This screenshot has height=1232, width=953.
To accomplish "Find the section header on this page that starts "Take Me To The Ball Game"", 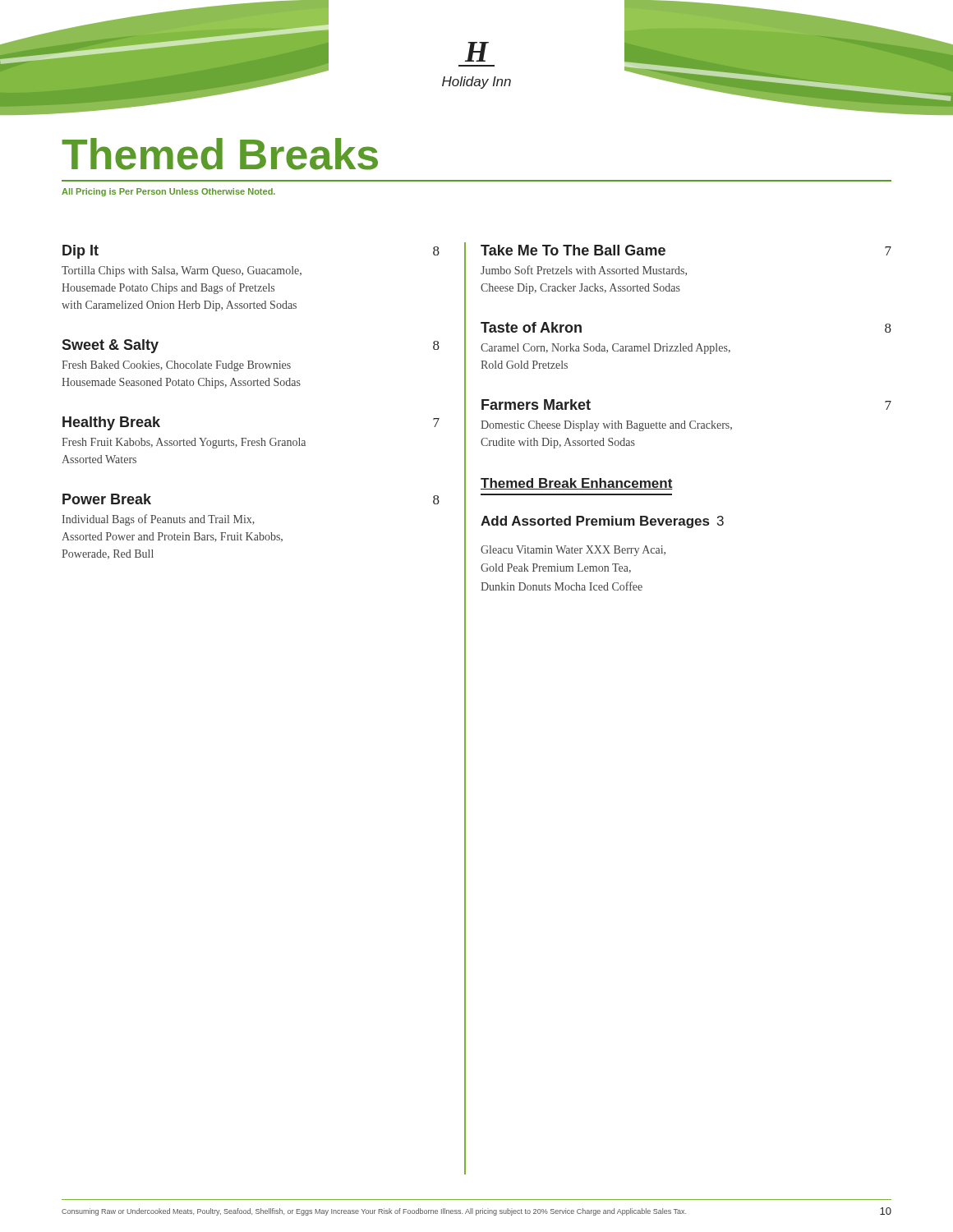I will coord(686,269).
